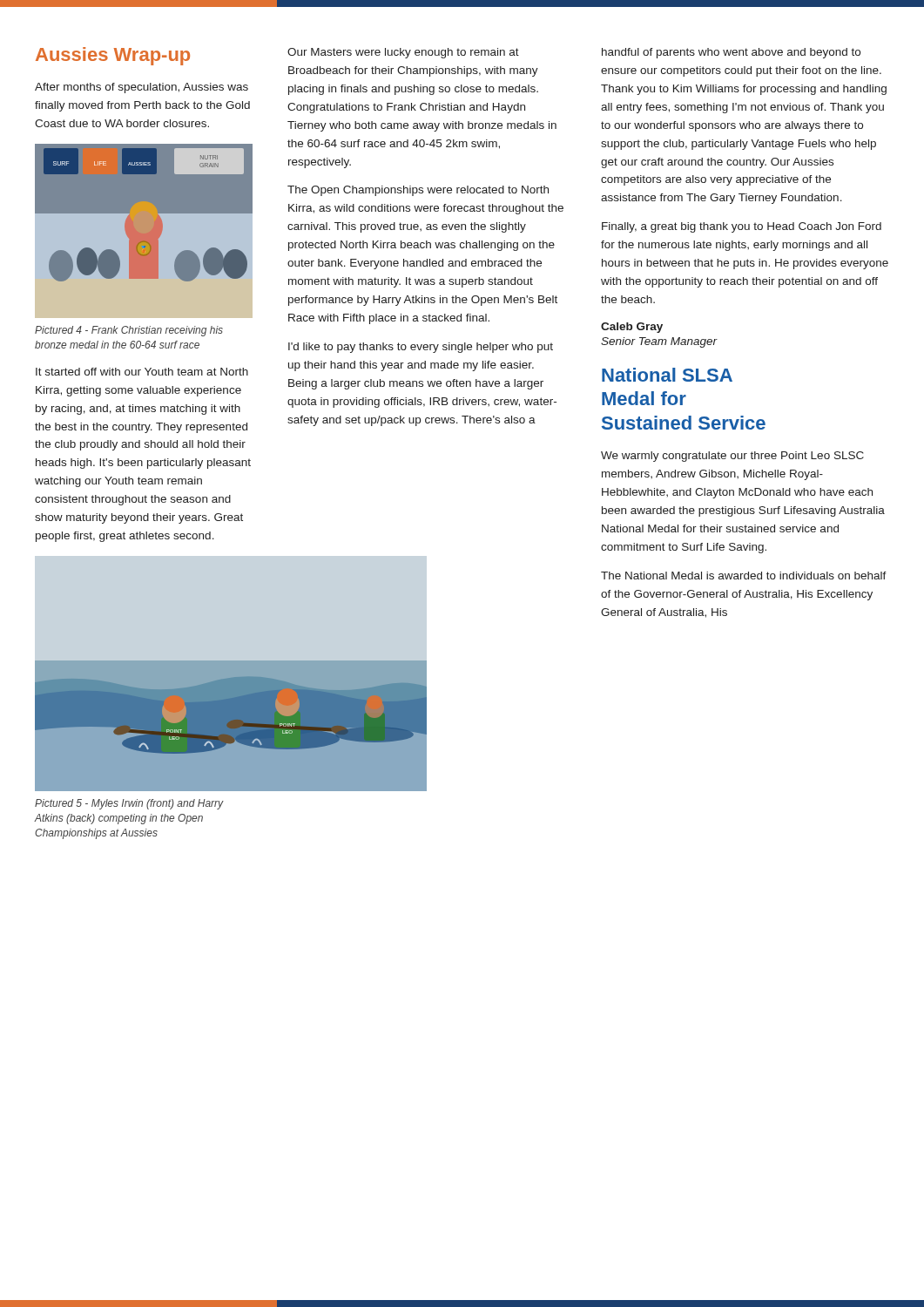The height and width of the screenshot is (1307, 924).
Task: Point to the text starting "Aussies Wrap-up"
Action: [x=144, y=55]
